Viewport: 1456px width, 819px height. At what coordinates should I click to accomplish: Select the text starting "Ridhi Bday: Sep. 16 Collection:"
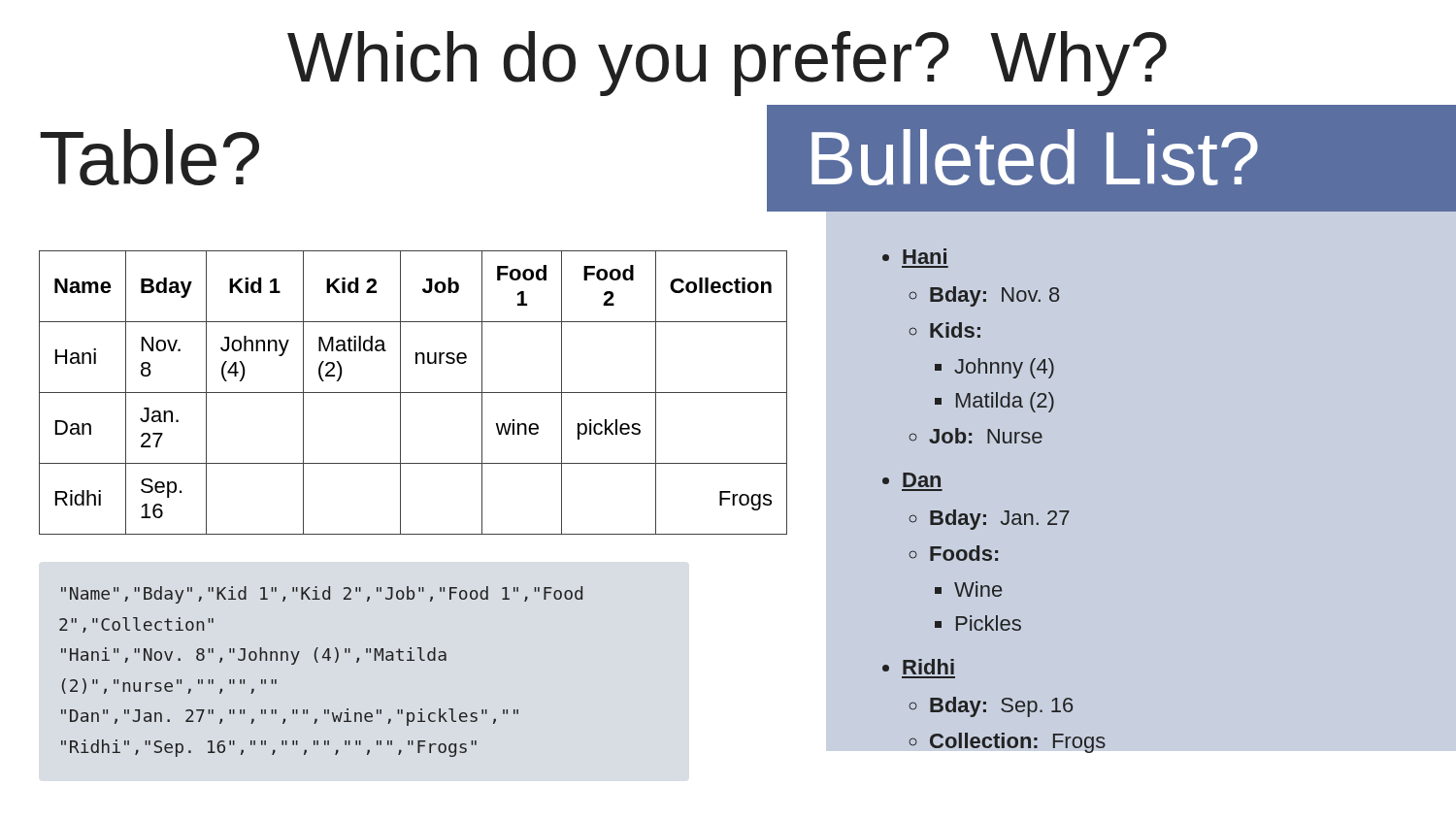coord(928,667)
